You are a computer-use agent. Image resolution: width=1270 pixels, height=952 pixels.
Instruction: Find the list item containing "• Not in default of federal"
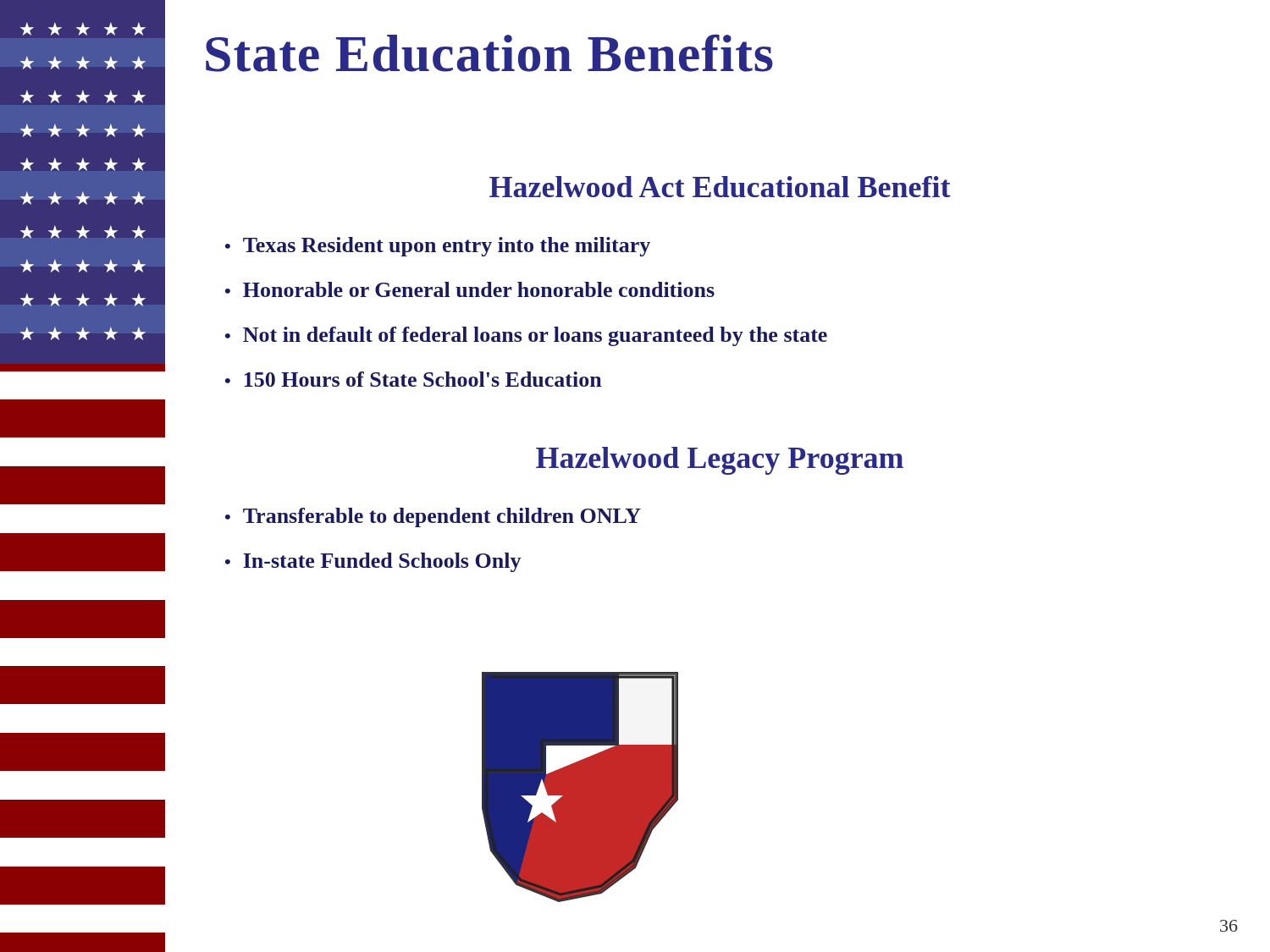(526, 335)
